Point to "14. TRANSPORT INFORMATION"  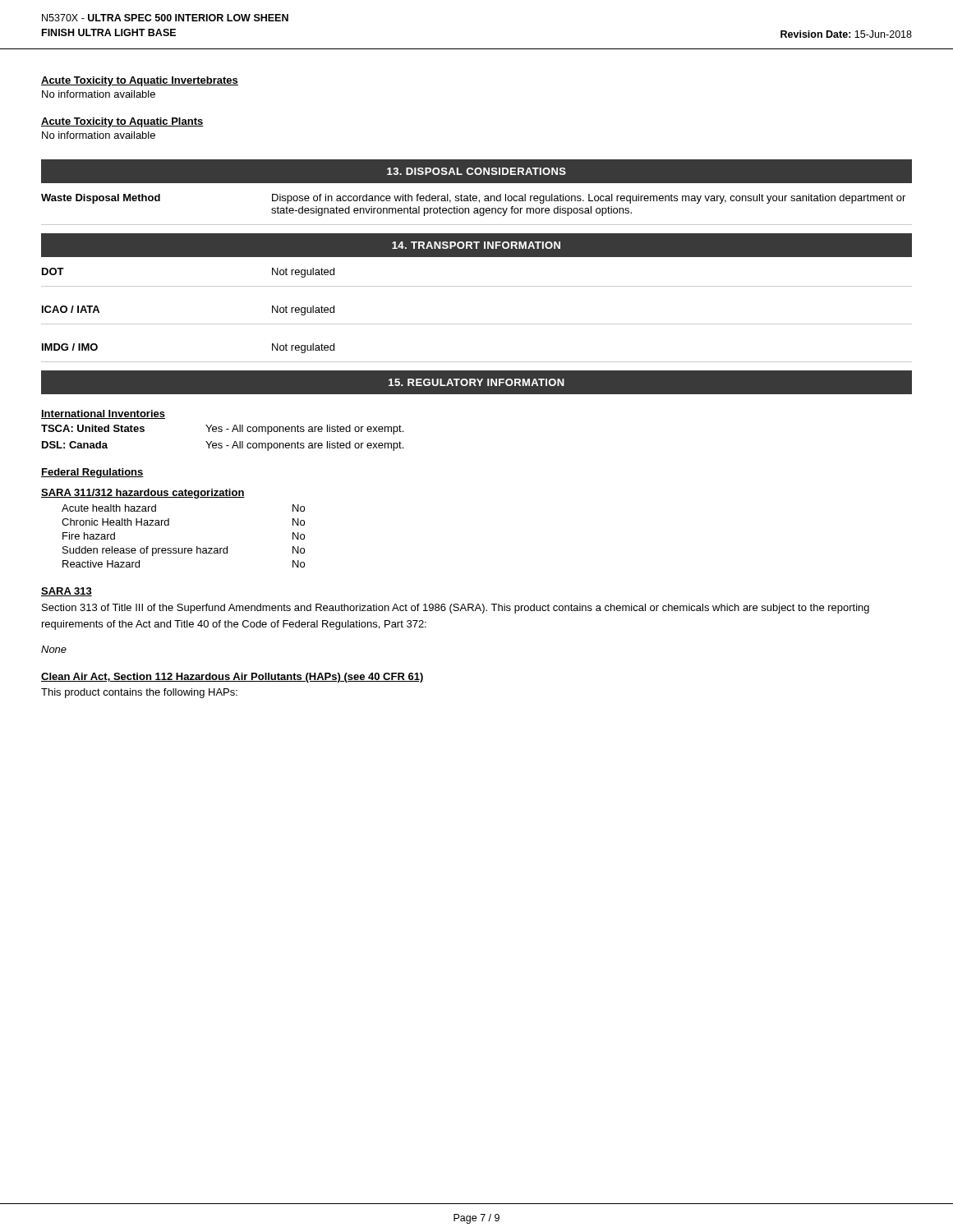coord(476,245)
